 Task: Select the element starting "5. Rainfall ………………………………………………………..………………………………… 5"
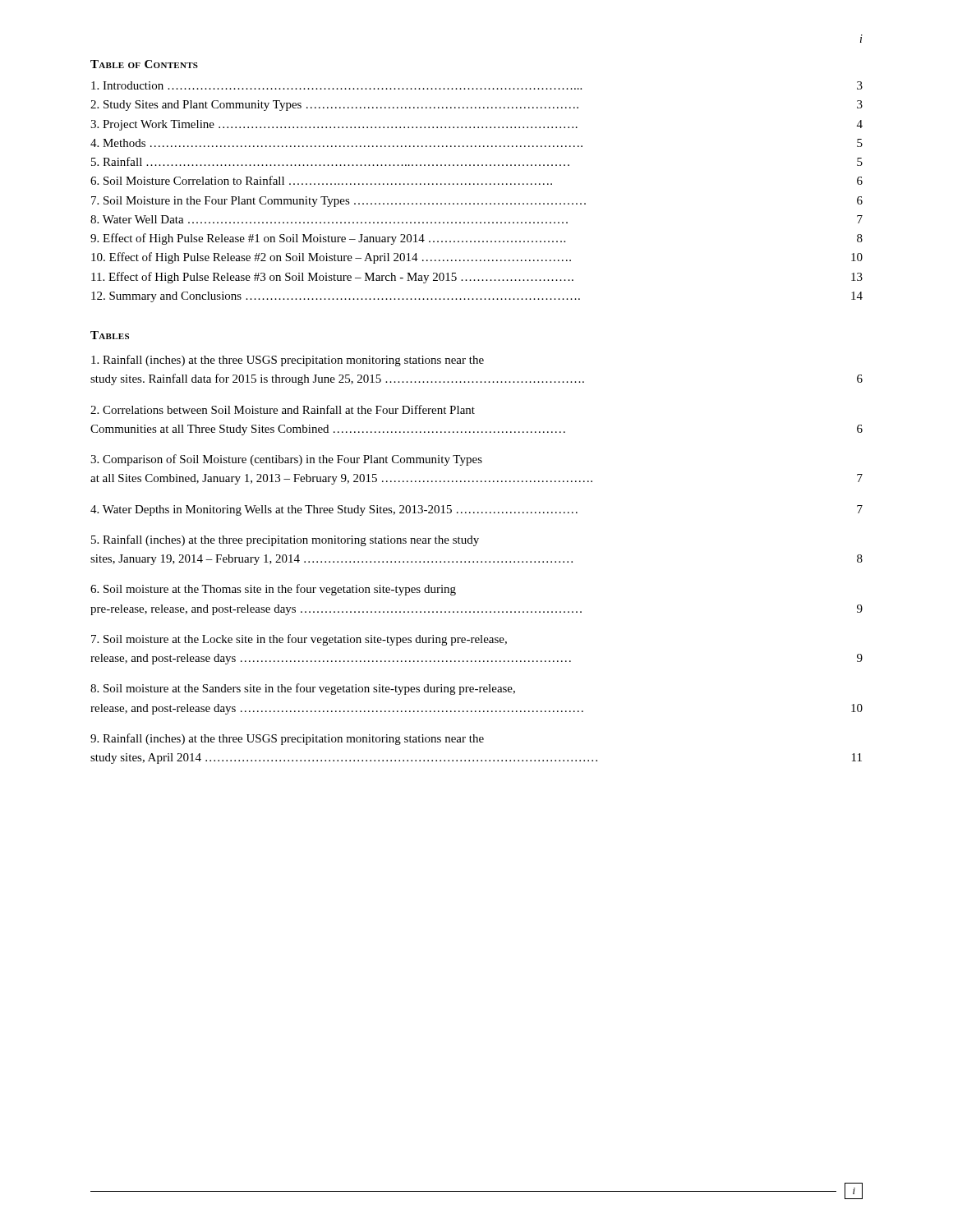476,162
